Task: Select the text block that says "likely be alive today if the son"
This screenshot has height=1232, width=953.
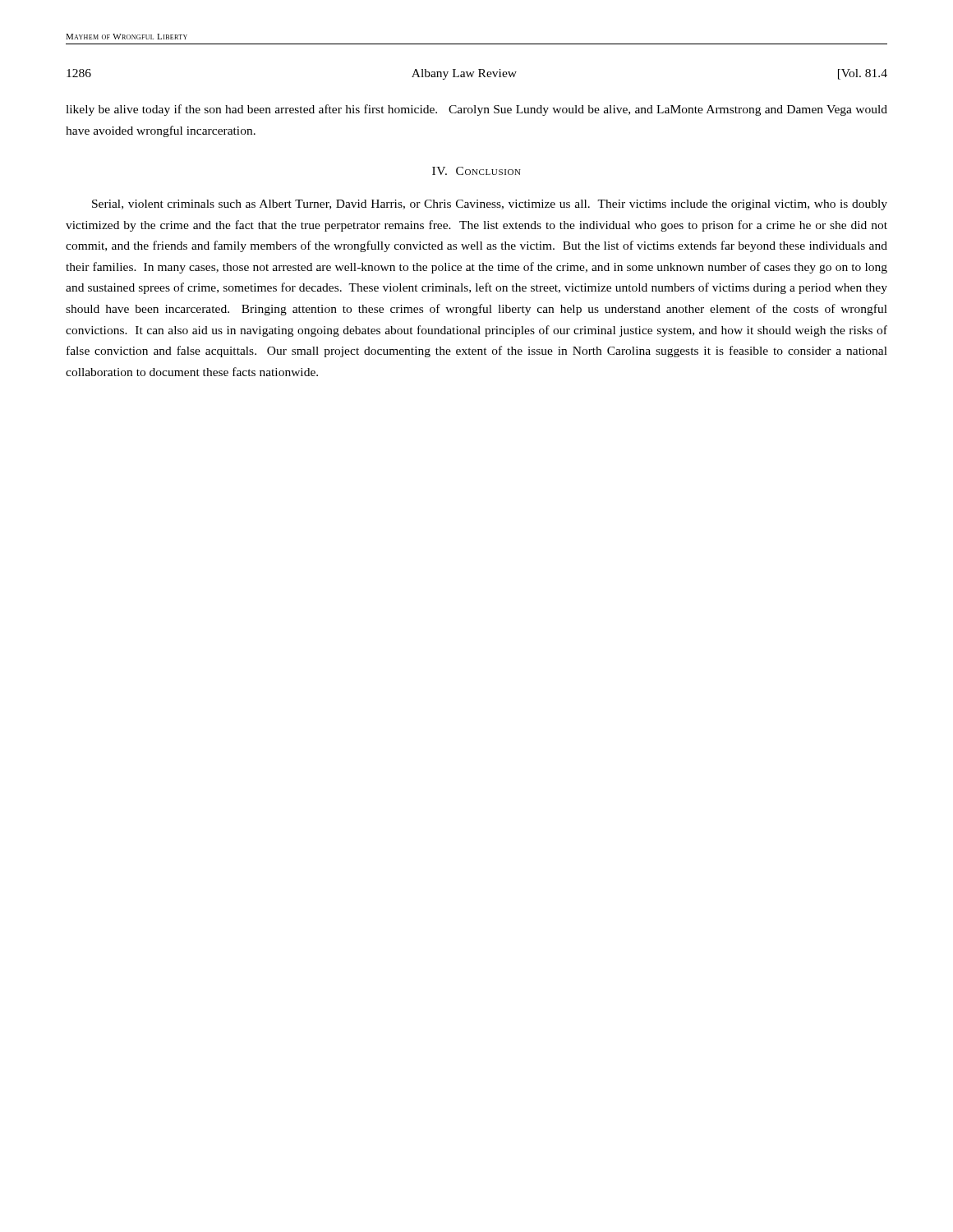Action: click(x=476, y=119)
